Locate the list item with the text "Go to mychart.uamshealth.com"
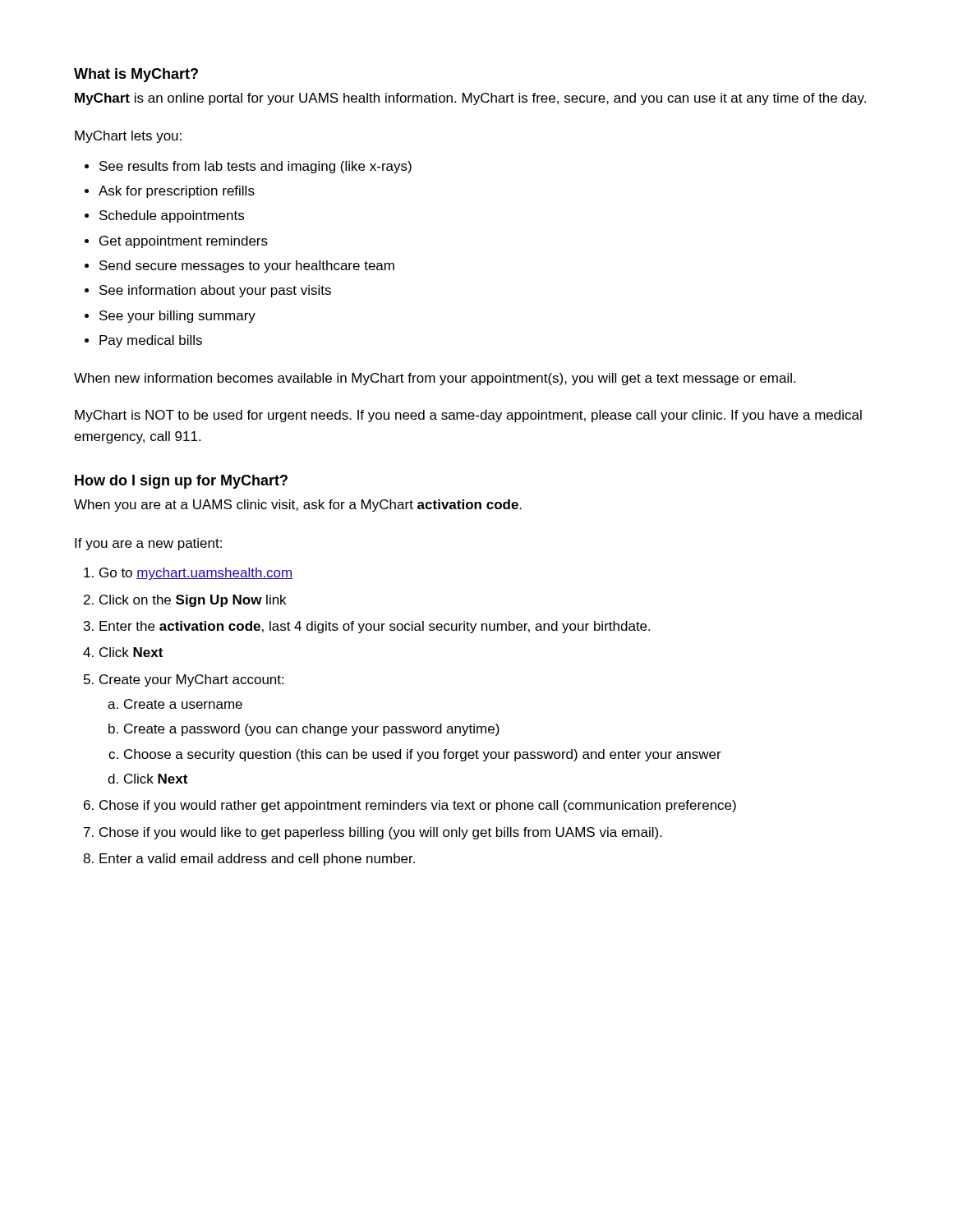 pos(489,716)
